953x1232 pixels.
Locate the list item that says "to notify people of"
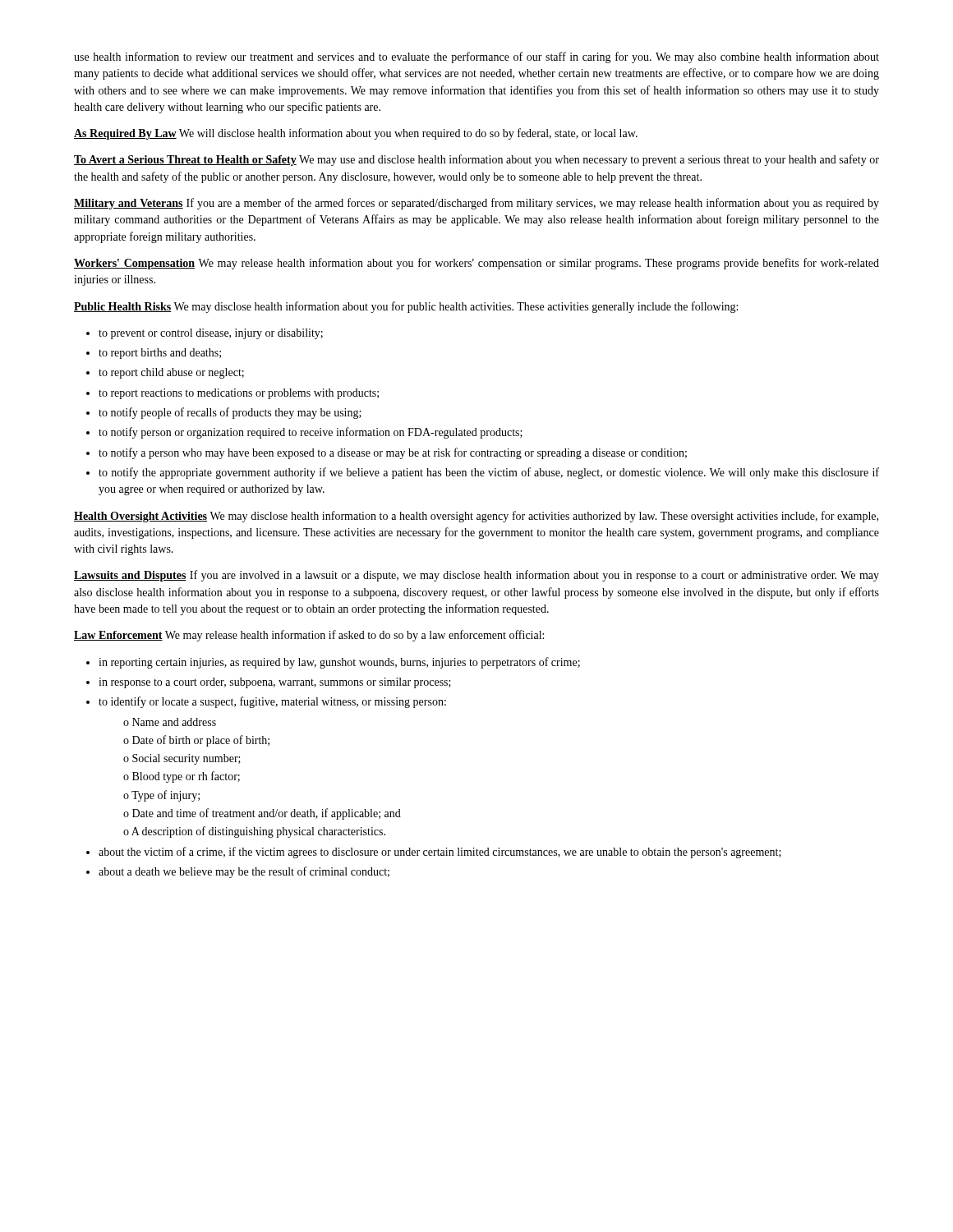pos(230,413)
